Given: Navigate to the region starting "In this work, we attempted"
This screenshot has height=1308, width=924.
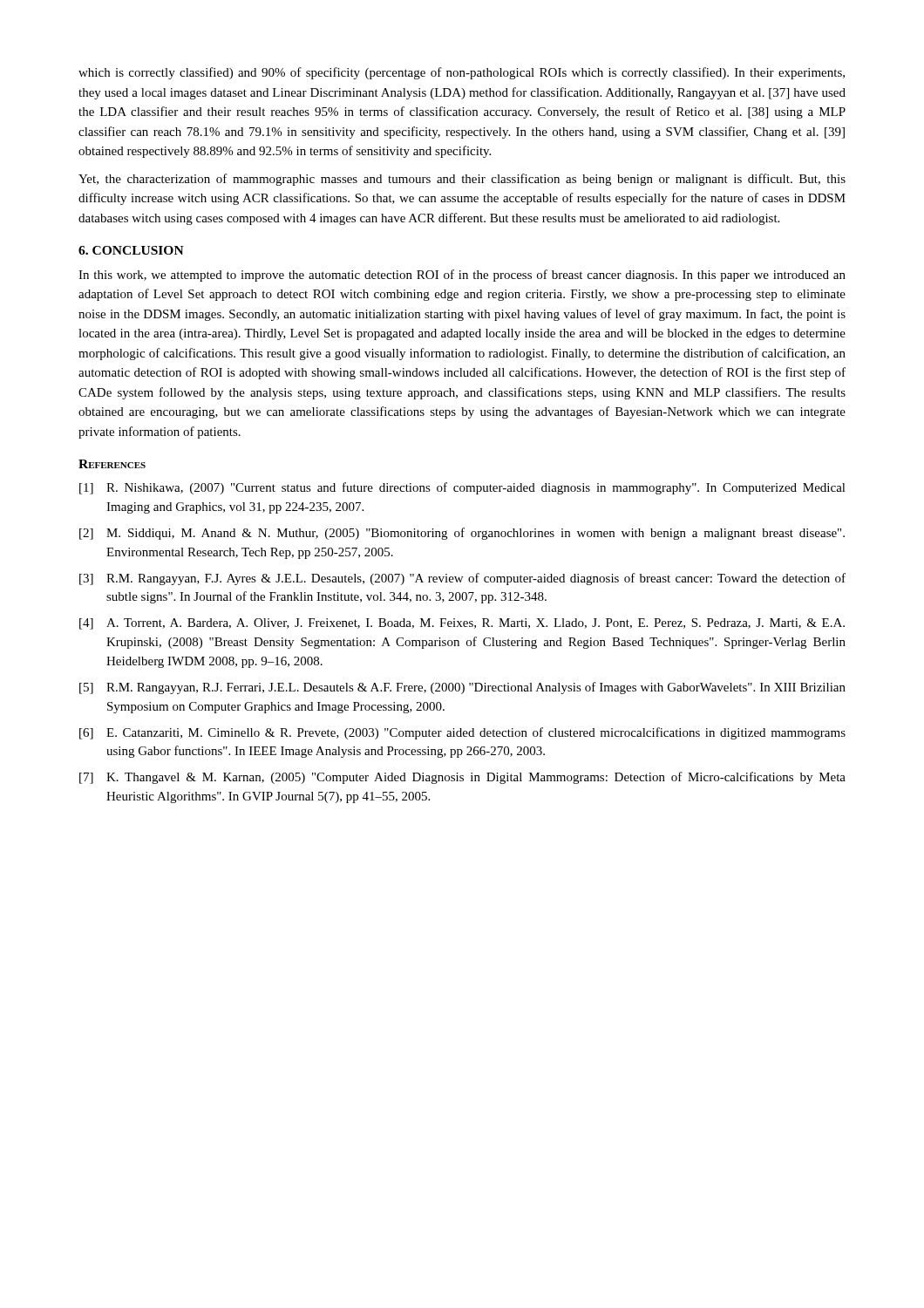Looking at the screenshot, I should coord(462,353).
